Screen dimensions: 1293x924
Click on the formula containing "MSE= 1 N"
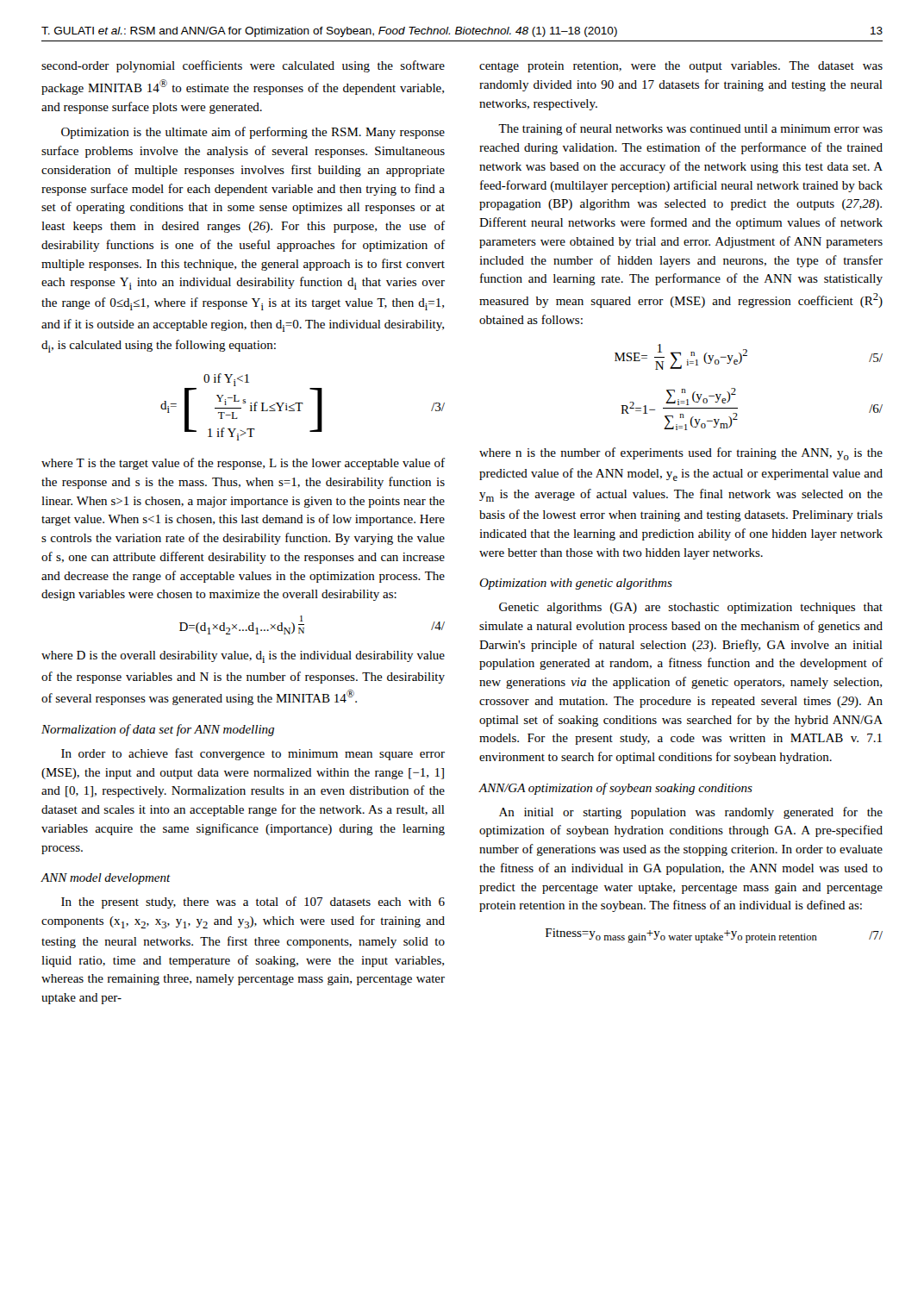[748, 357]
